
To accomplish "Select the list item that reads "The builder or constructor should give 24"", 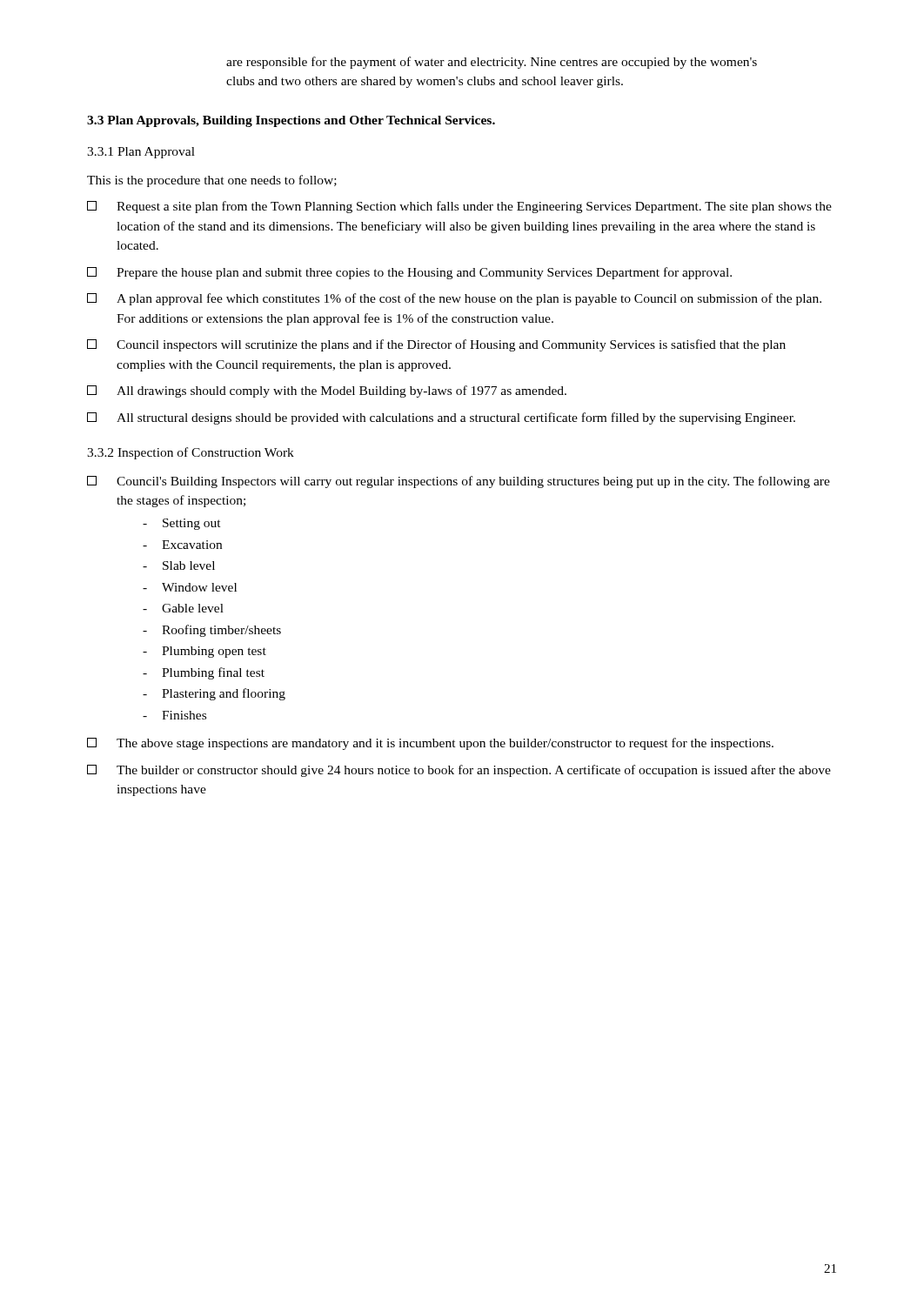I will coord(462,780).
